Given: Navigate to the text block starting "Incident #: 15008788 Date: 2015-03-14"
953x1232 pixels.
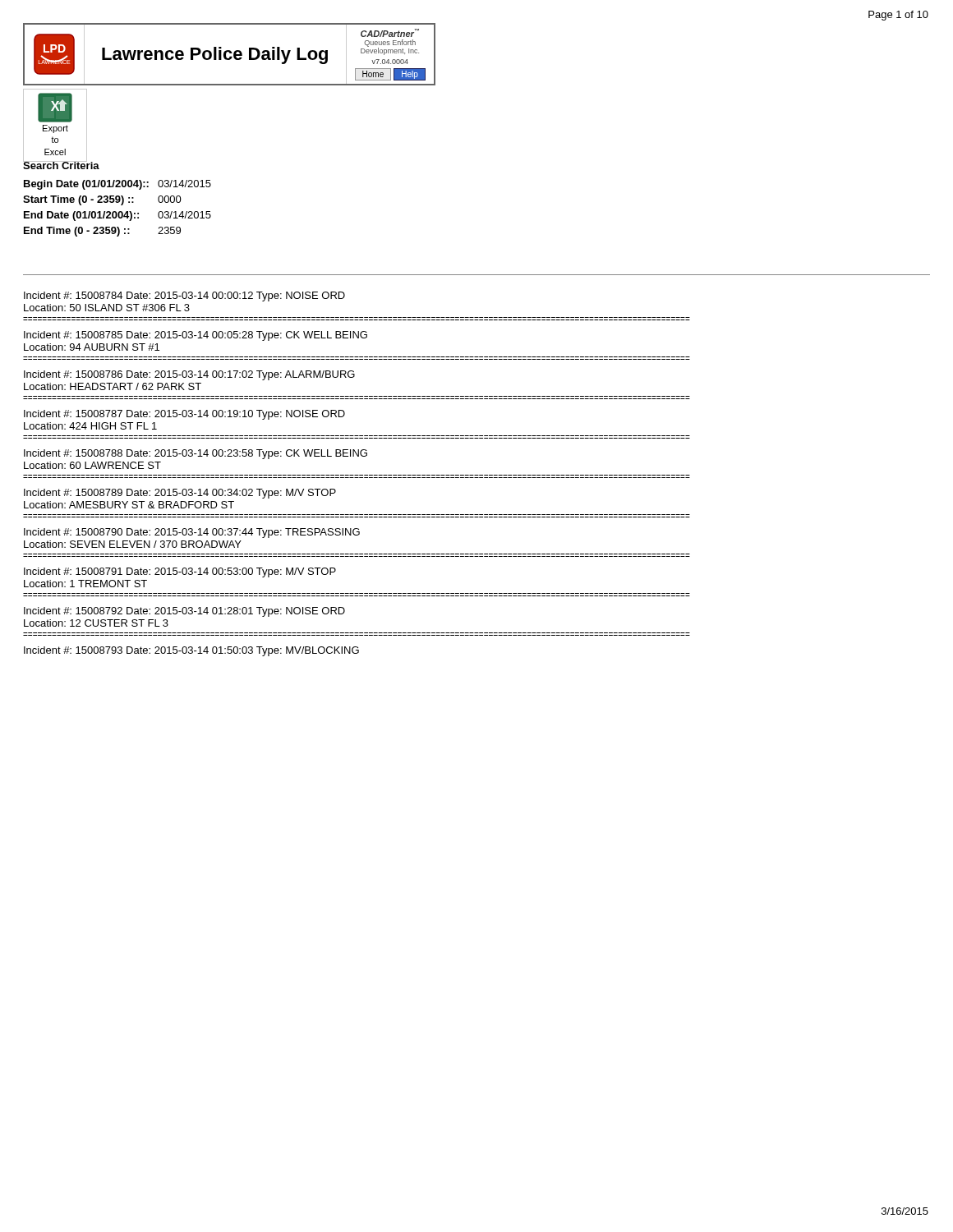Looking at the screenshot, I should pyautogui.click(x=195, y=459).
